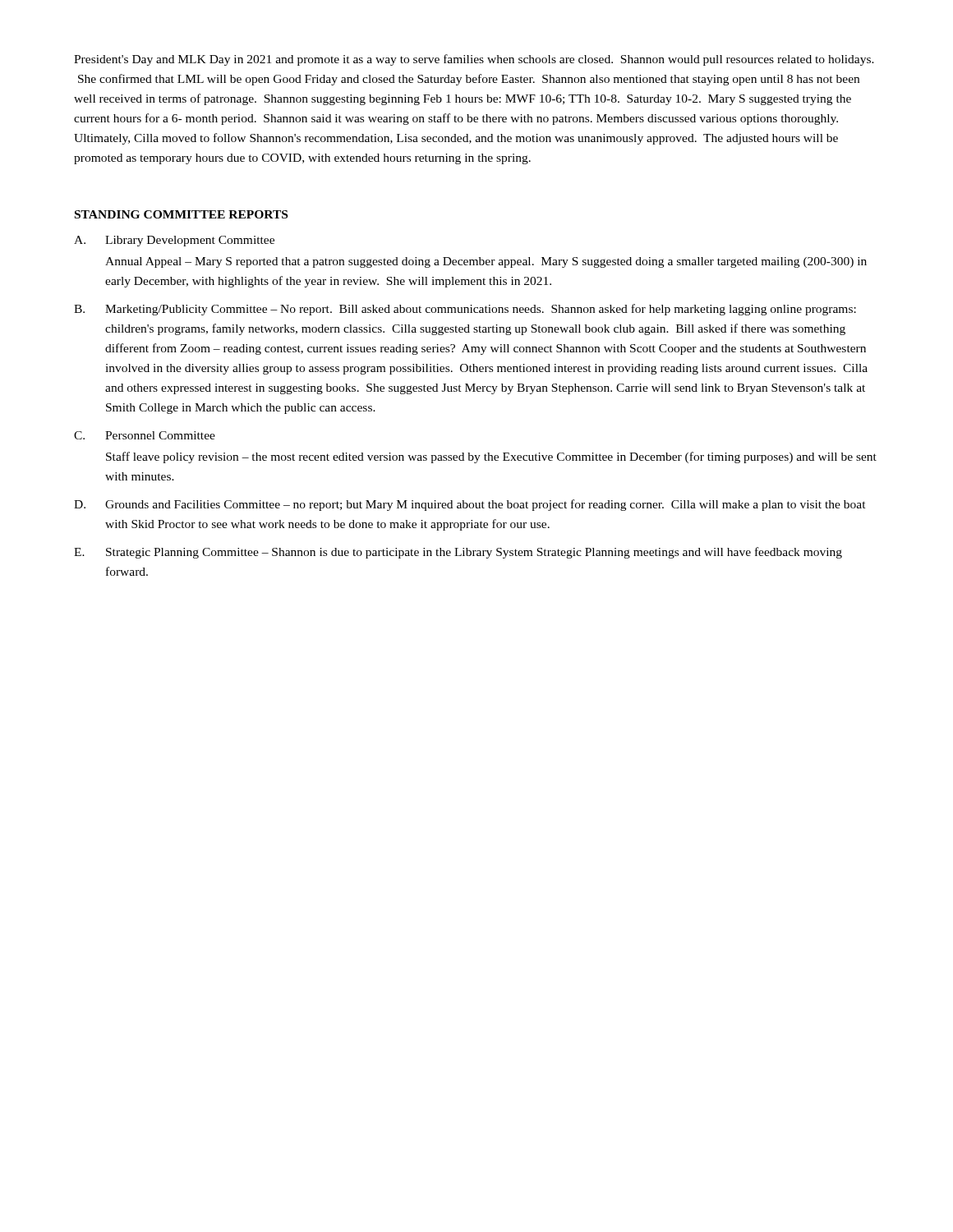Find the region starting "C. Personnel Committee Staff leave policy revision"
Screen dimensions: 1232x953
pyautogui.click(x=476, y=456)
